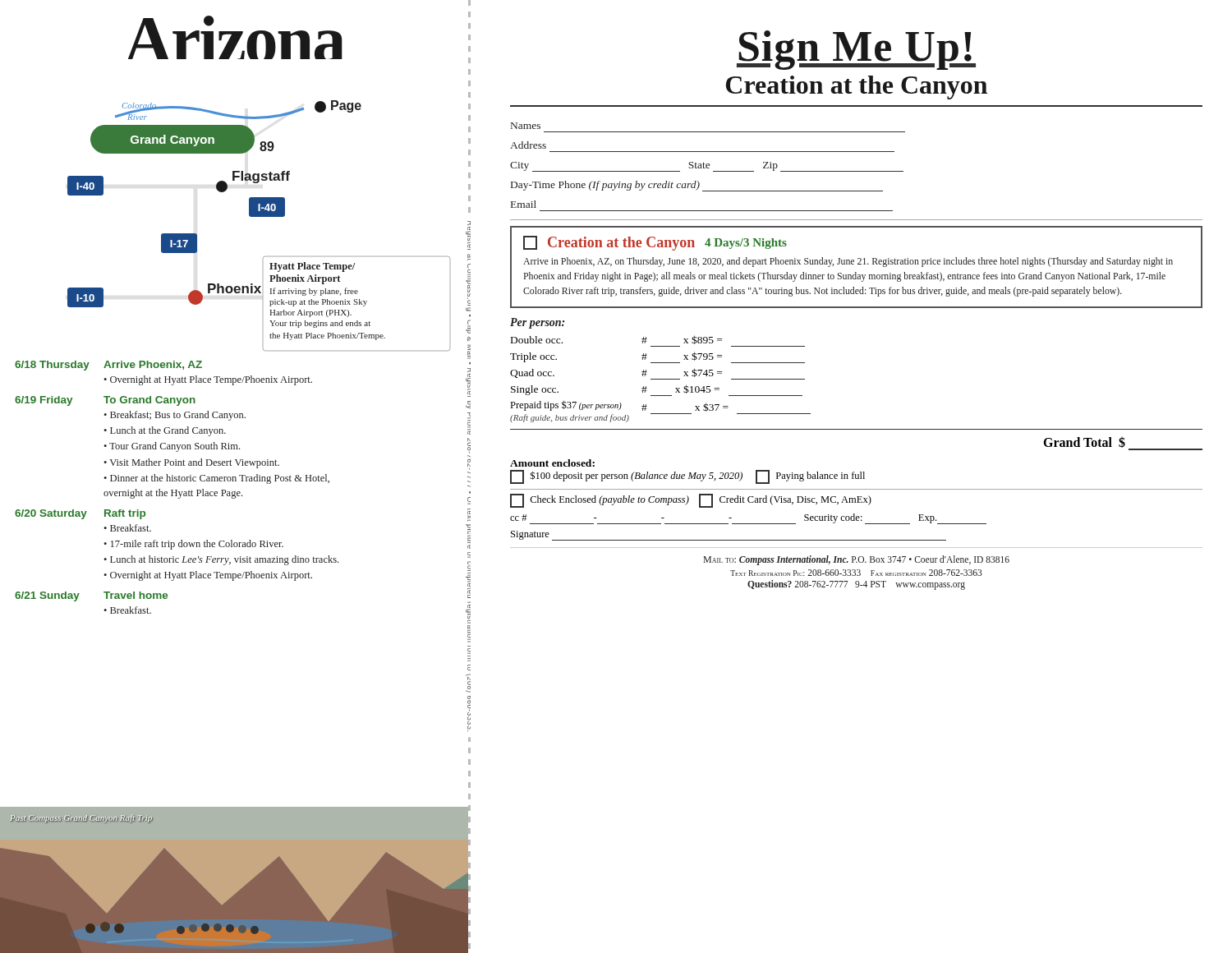Navigate to the region starting "Mail to: Compass"
Screen dimensions: 953x1232
[856, 572]
